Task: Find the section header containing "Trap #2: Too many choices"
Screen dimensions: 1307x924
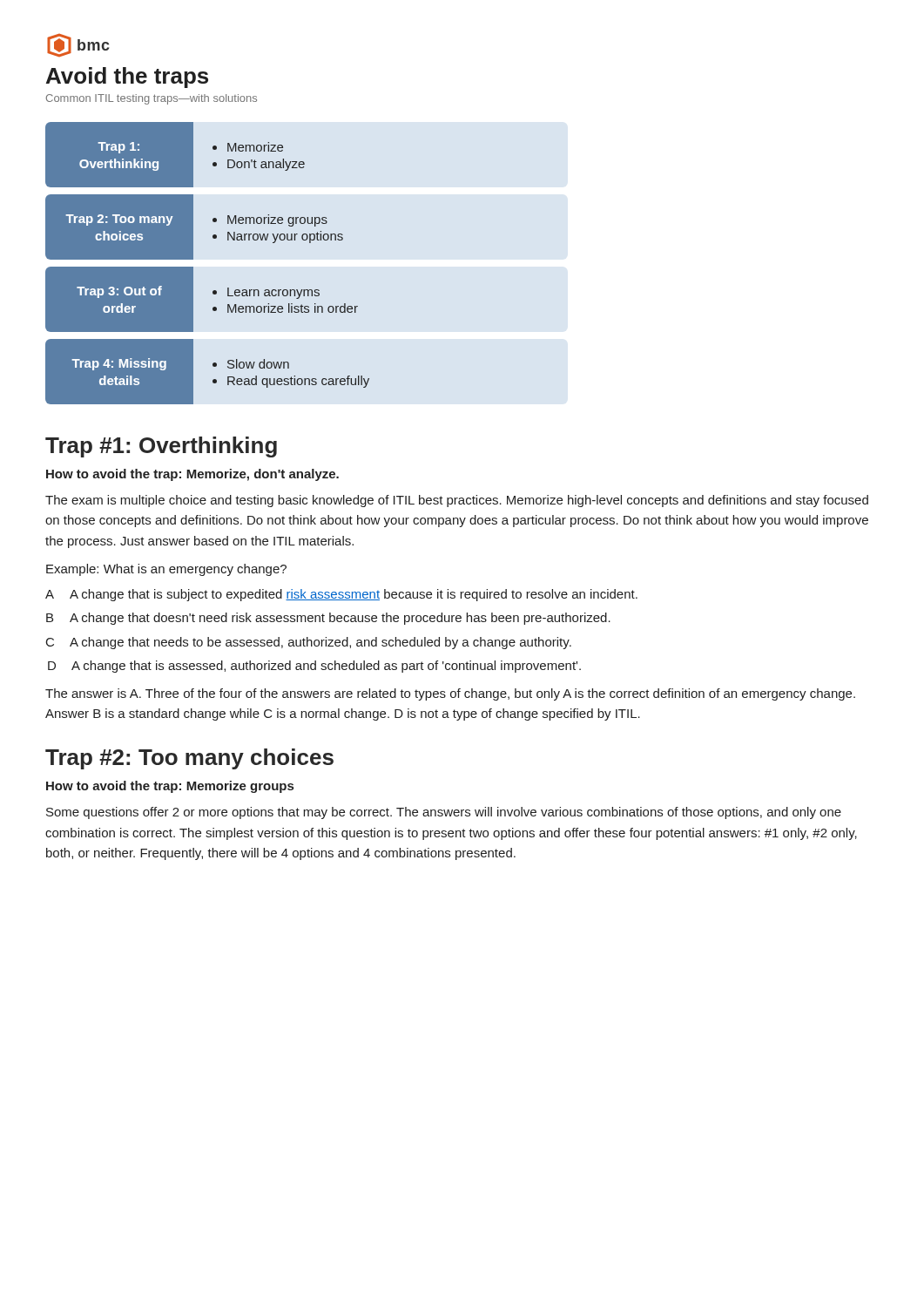Action: (x=190, y=758)
